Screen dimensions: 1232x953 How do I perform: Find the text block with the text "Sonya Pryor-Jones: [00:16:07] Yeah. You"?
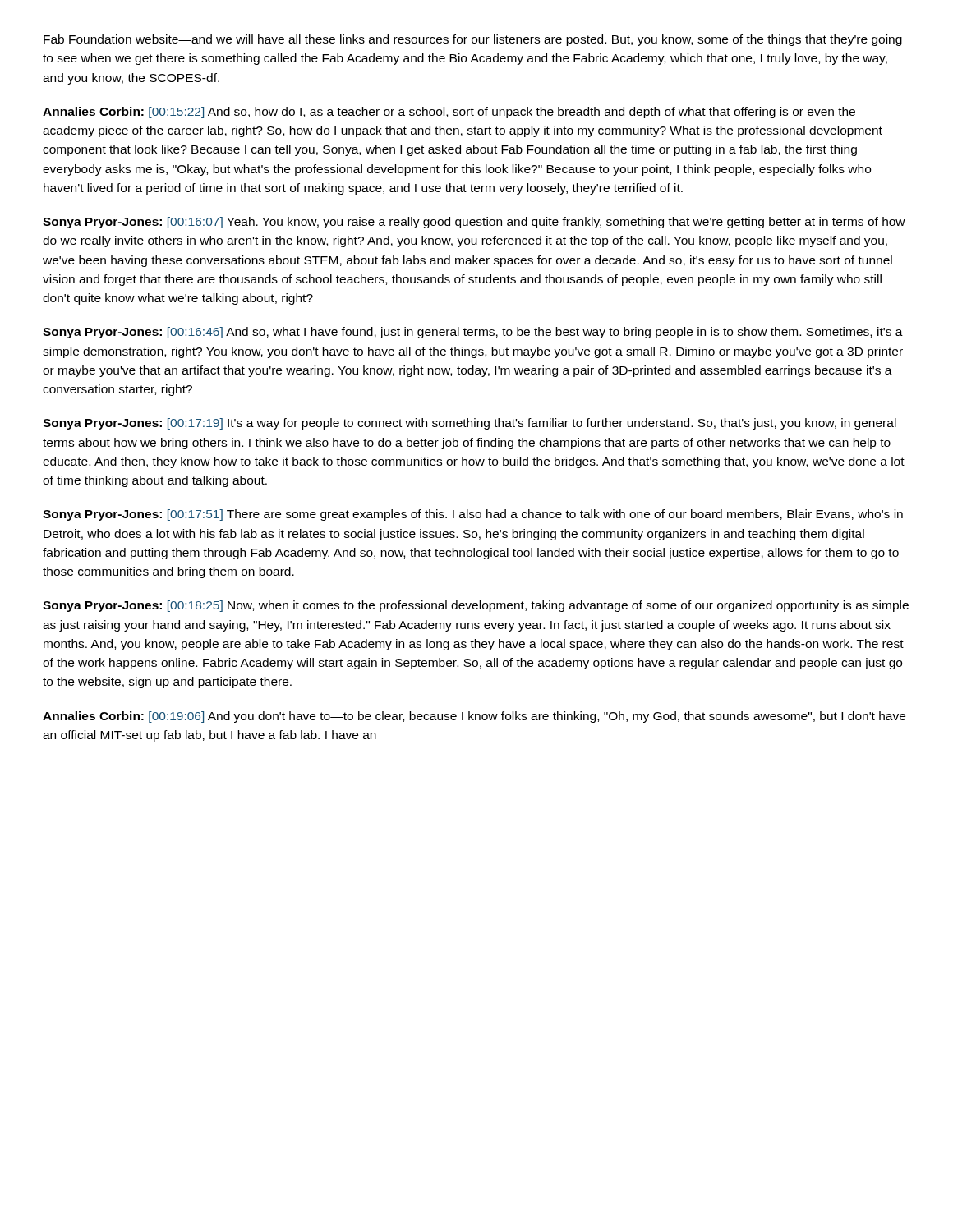tap(474, 260)
